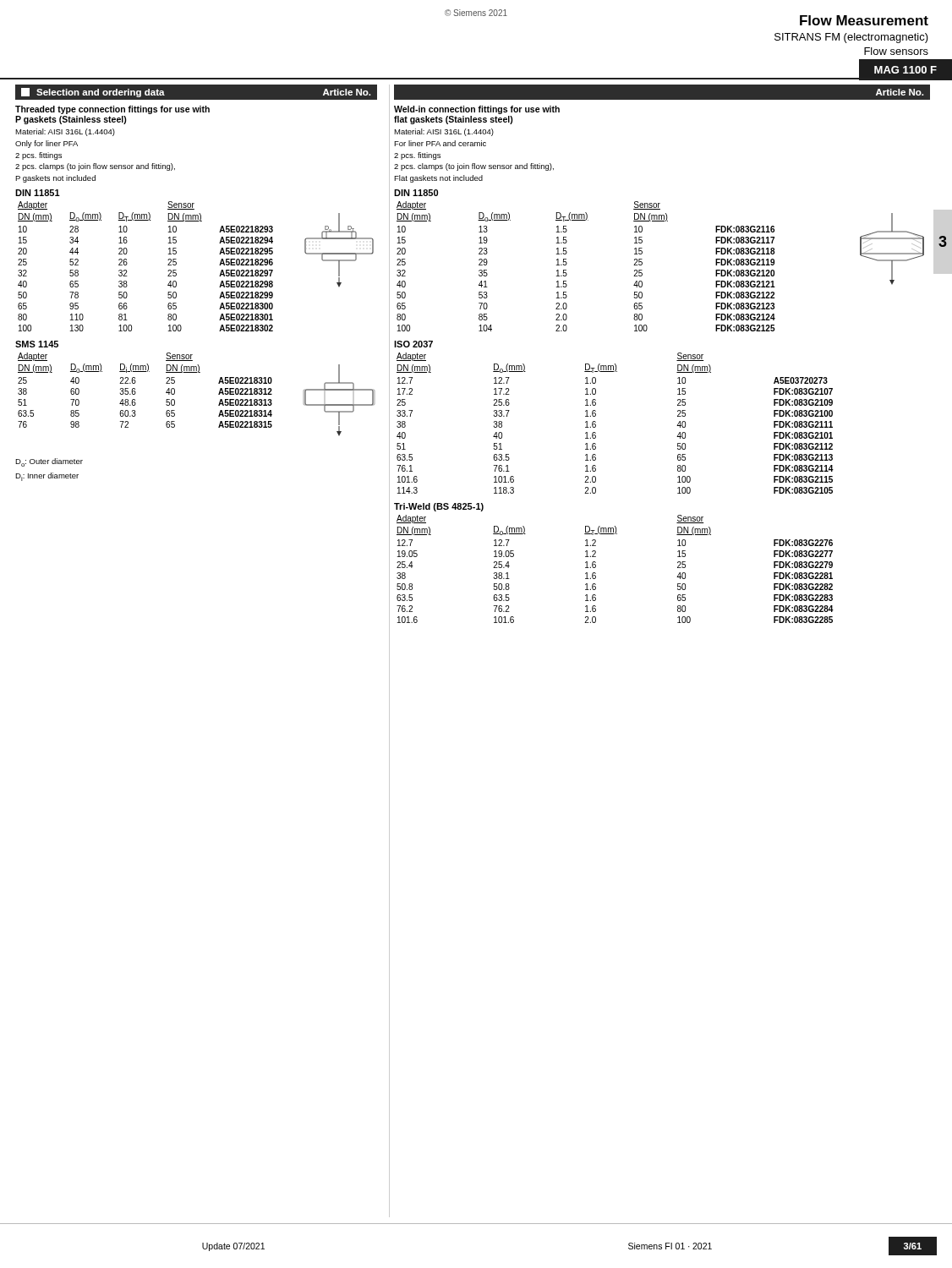952x1268 pixels.
Task: Select the title with the text "Flow Measurement SITRANS FM (electromagnetic) Flow sensors"
Action: pyautogui.click(x=851, y=35)
